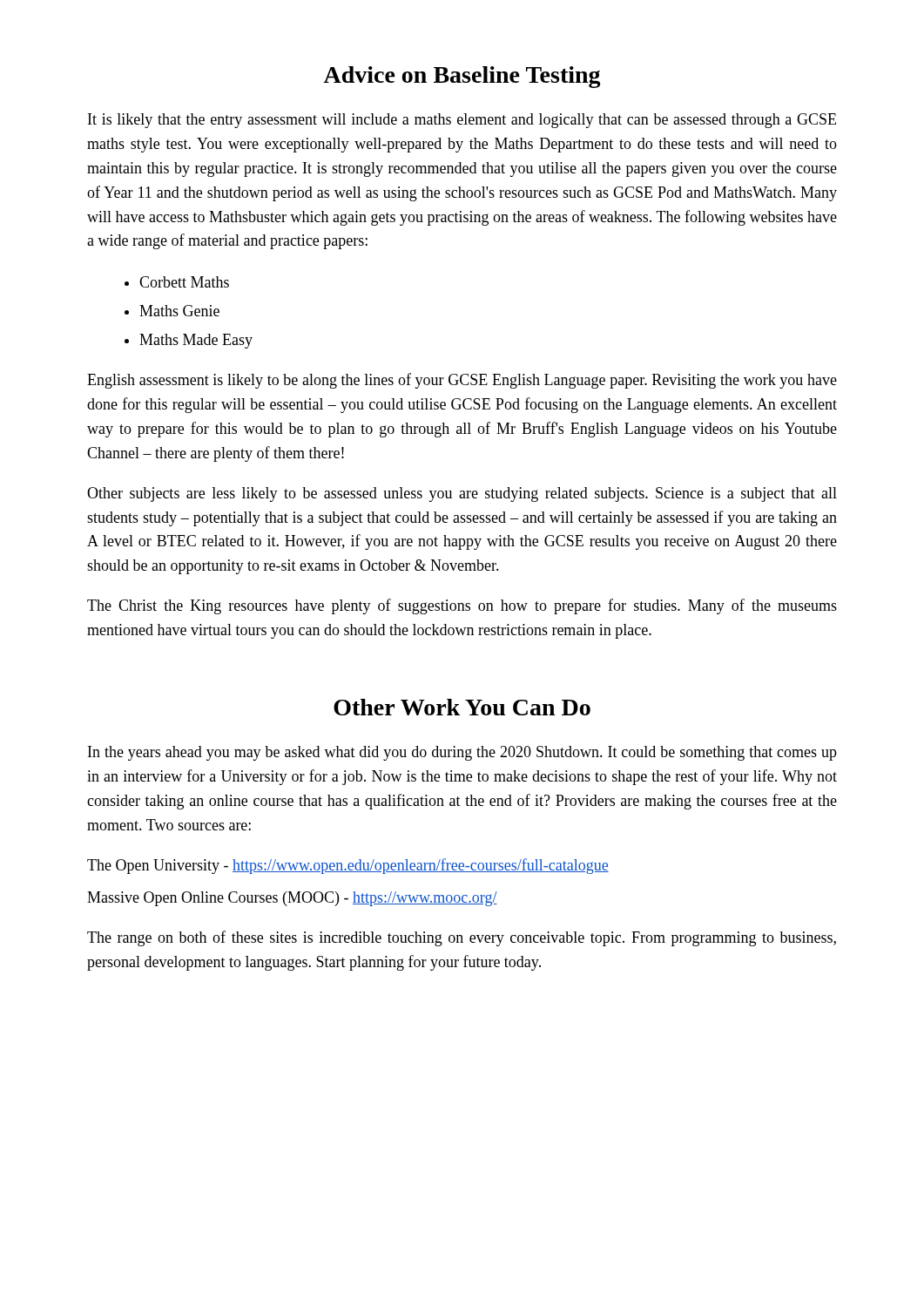Locate the text block with the text "The Christ the"
The height and width of the screenshot is (1307, 924).
coord(462,618)
